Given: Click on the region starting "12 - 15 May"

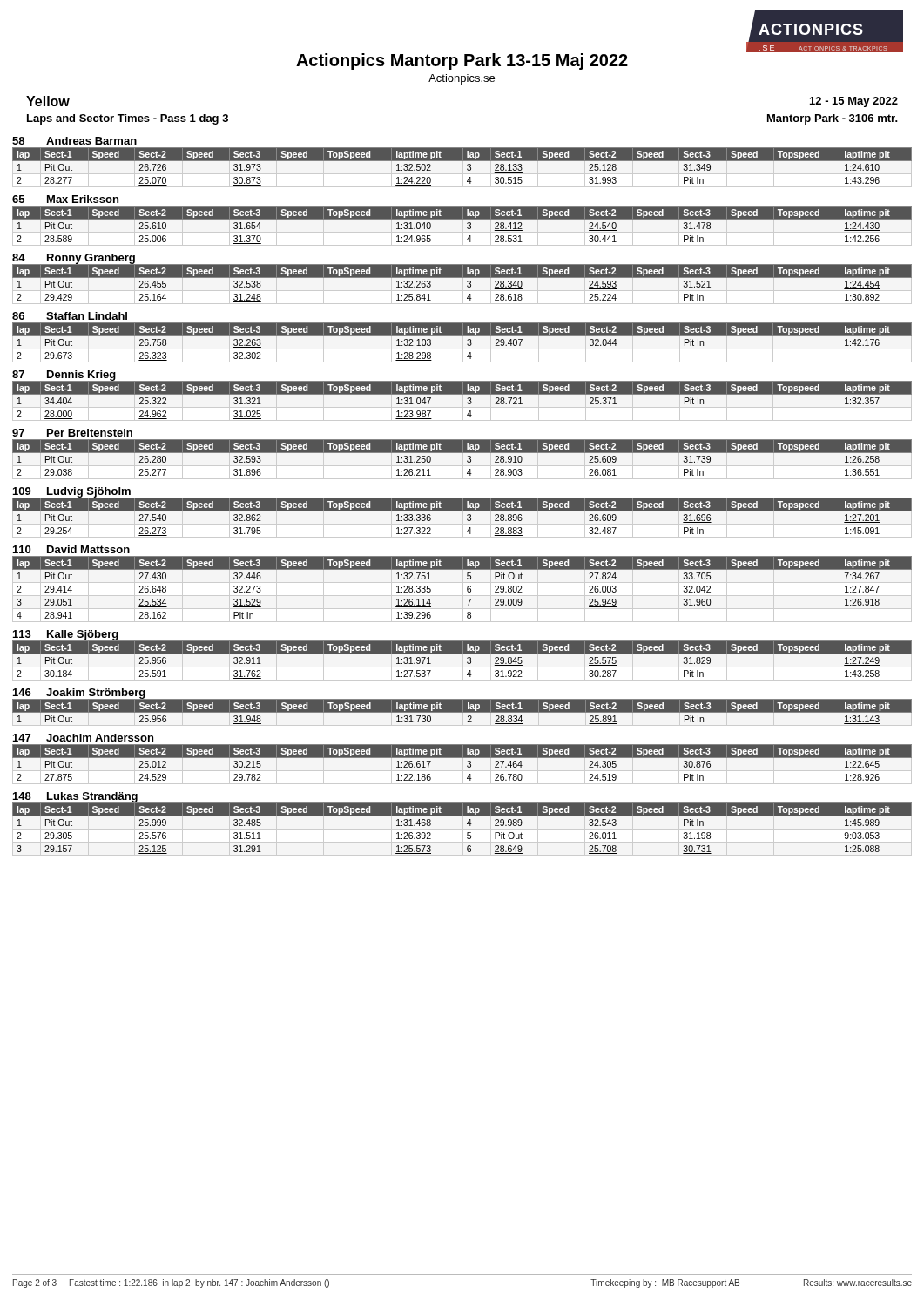Looking at the screenshot, I should [x=853, y=101].
